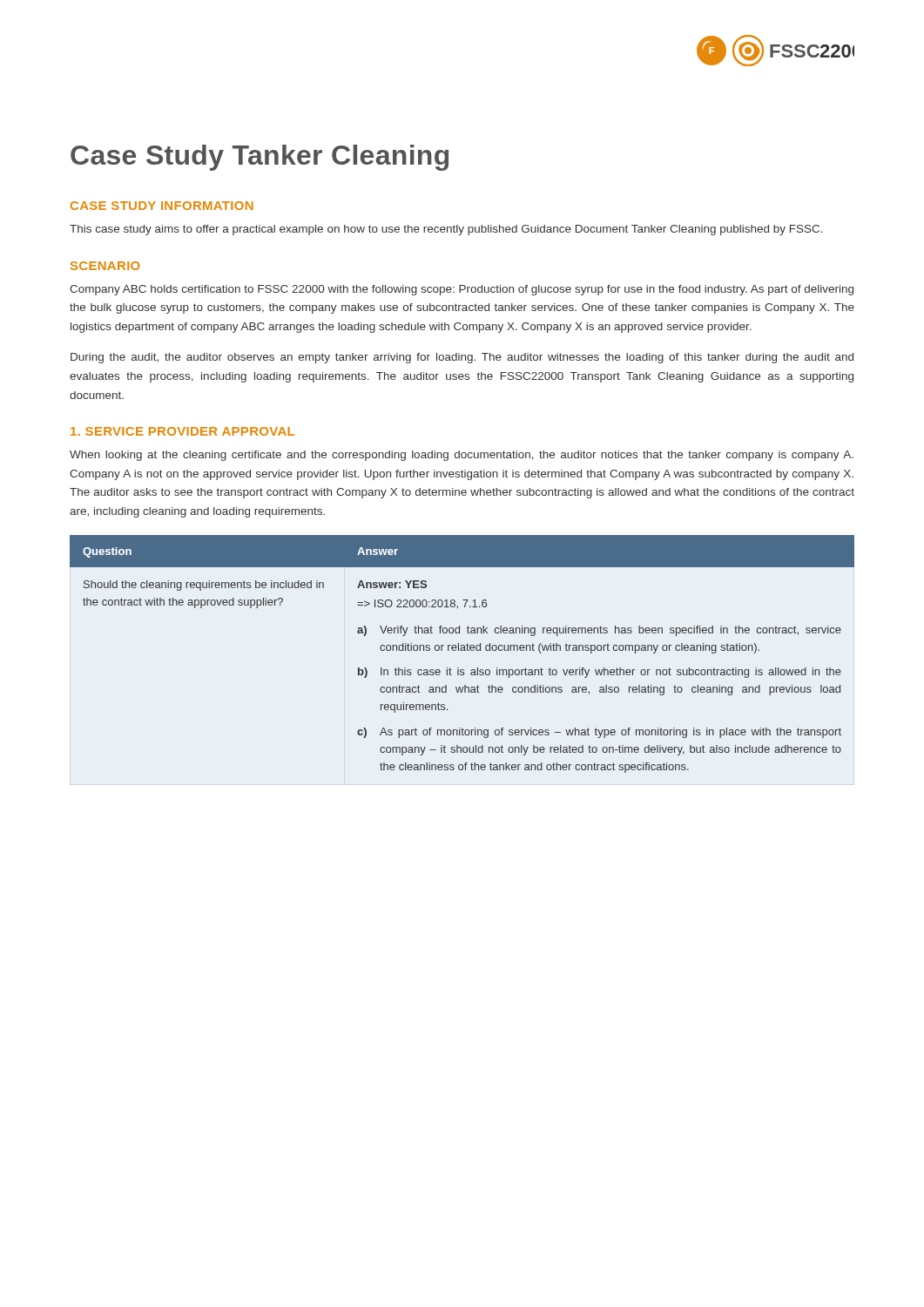Point to the block beginning "Company ABC holds certification"
The image size is (924, 1307).
(462, 307)
